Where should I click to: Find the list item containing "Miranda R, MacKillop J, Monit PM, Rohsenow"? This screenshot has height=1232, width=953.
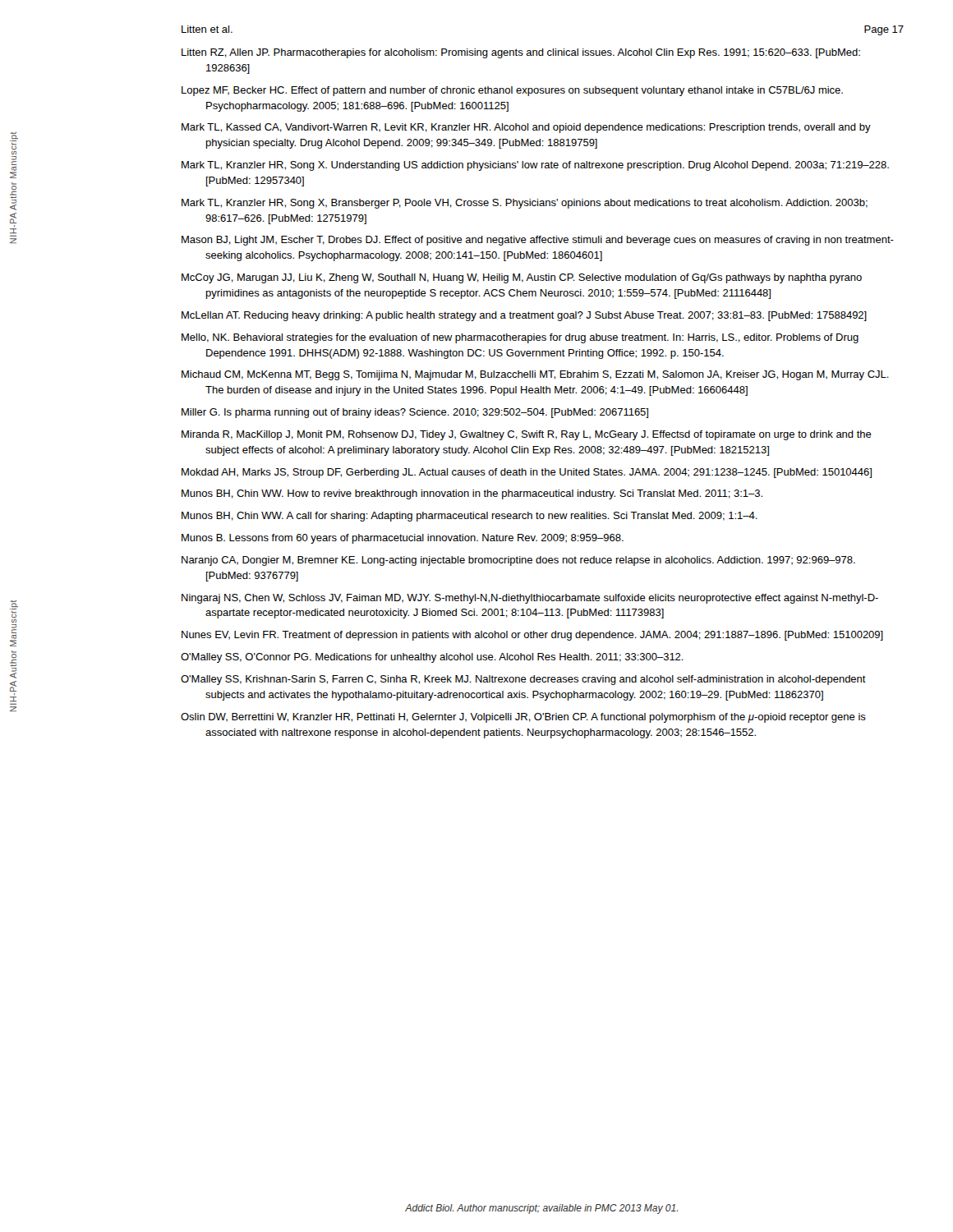pyautogui.click(x=526, y=442)
